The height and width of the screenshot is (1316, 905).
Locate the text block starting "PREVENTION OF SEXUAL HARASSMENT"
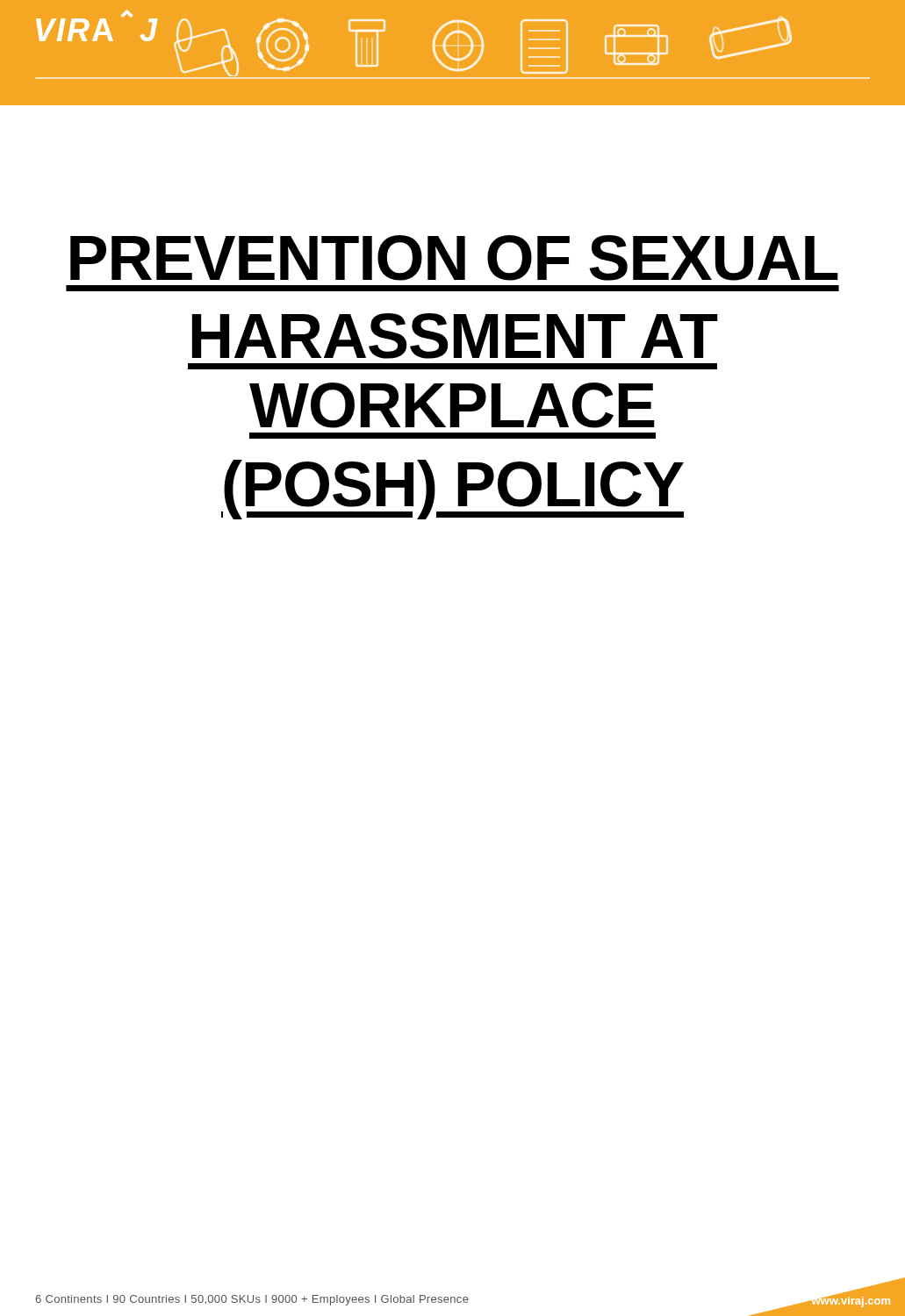tap(452, 371)
